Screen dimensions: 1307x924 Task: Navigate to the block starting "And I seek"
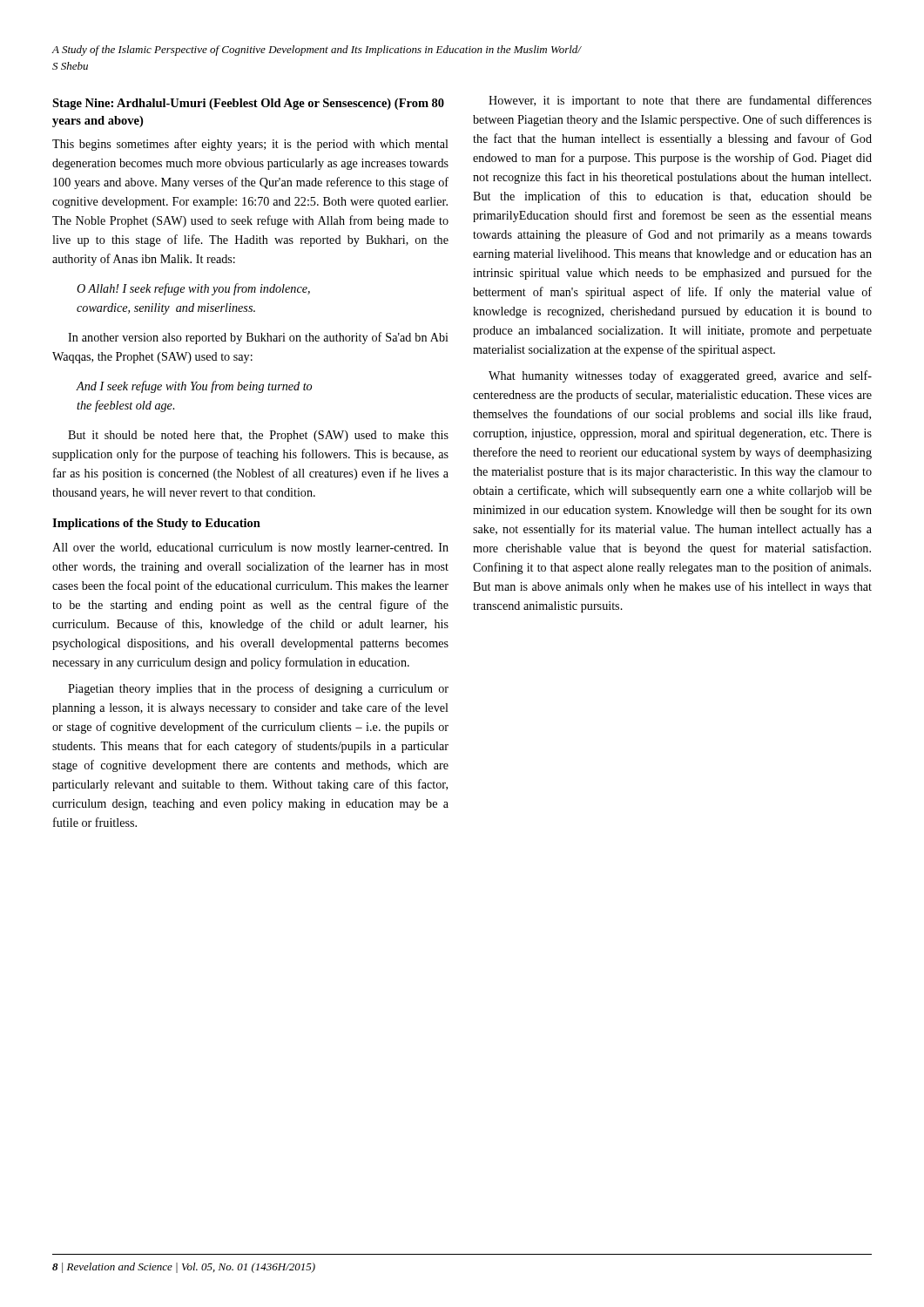(195, 396)
